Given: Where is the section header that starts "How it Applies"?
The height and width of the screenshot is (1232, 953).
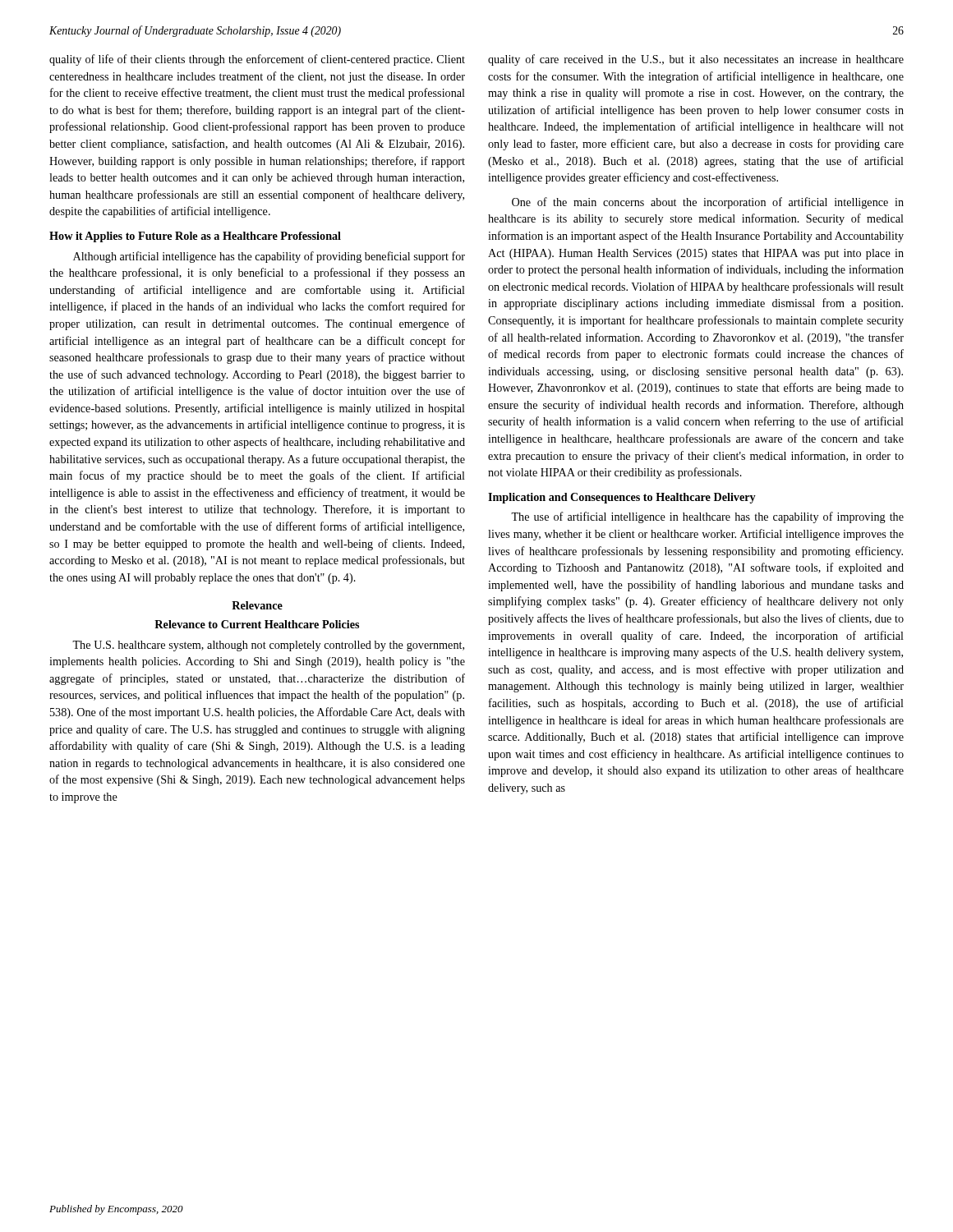Looking at the screenshot, I should 257,236.
